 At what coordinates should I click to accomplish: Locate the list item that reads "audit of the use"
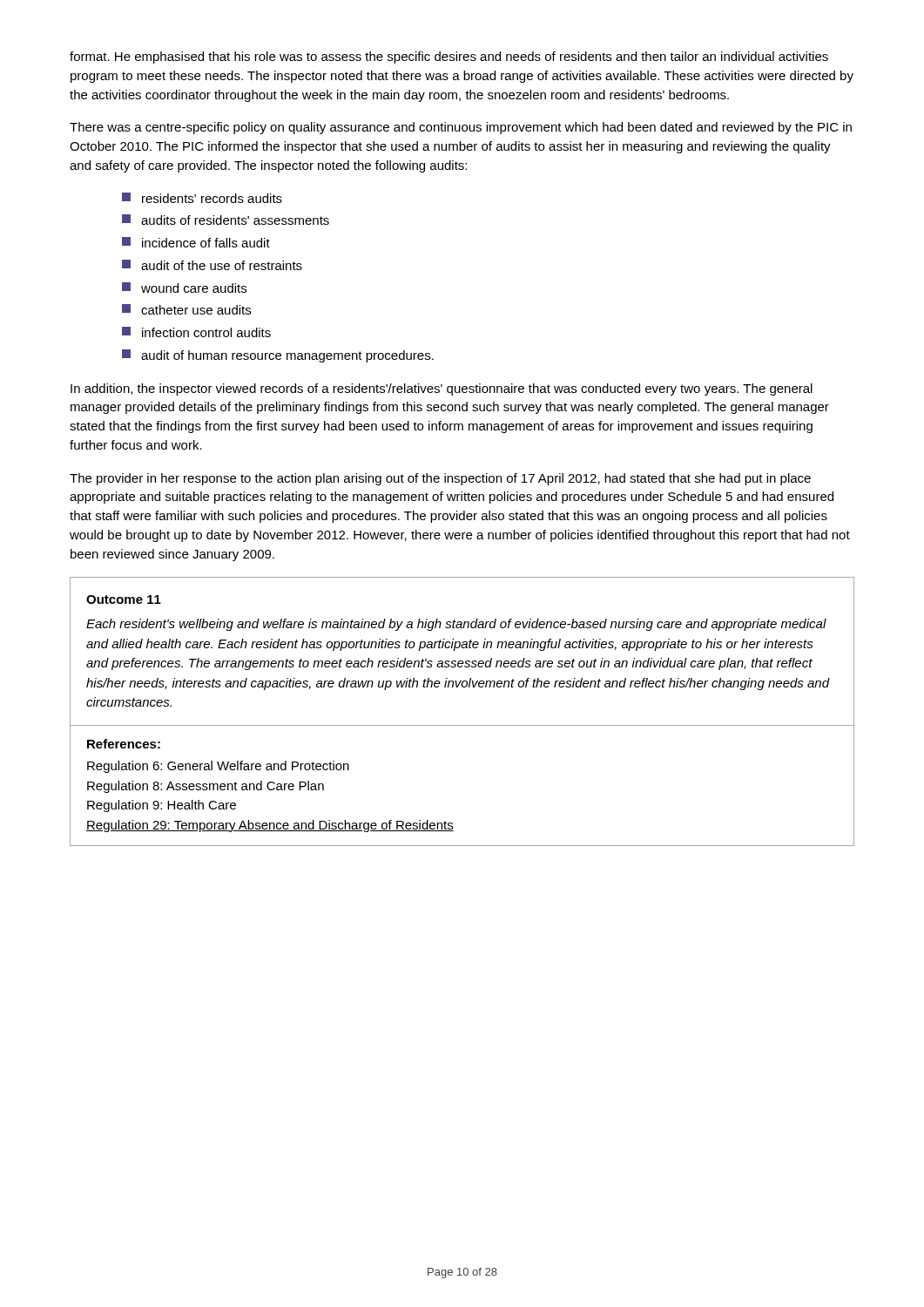coord(212,265)
